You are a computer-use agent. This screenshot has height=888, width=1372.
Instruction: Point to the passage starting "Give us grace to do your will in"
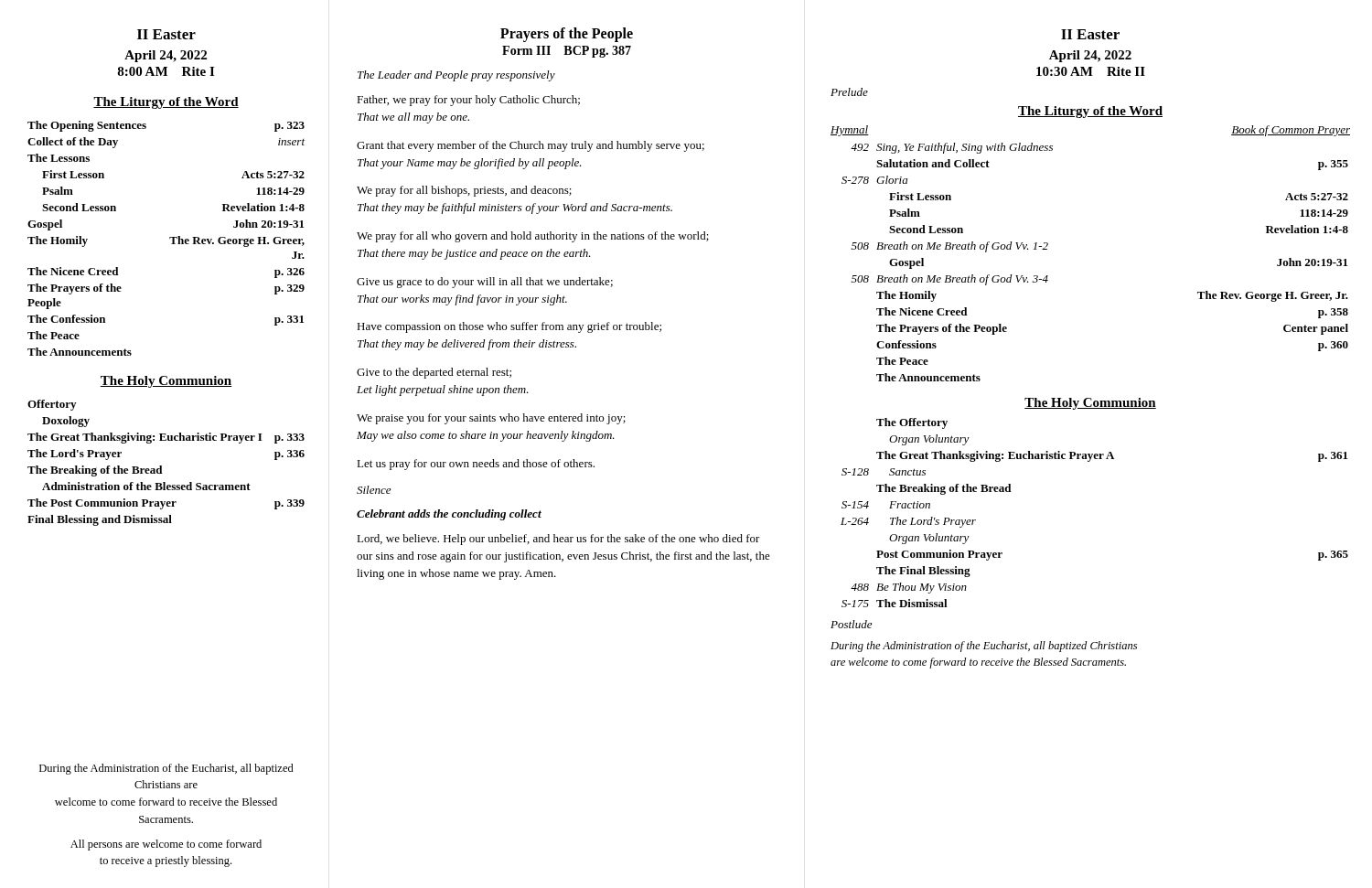(x=567, y=290)
